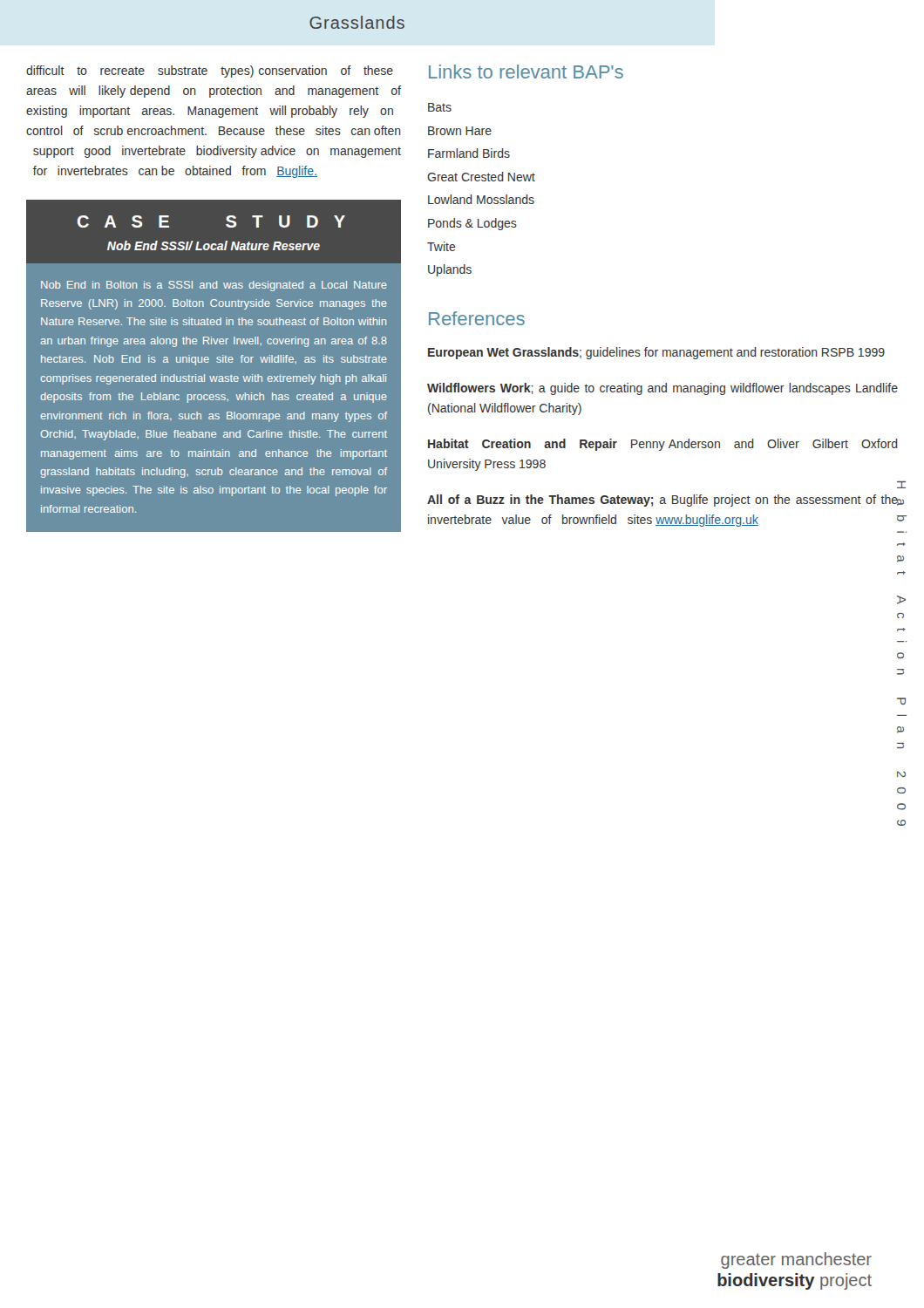Point to the region starting "Farmland Birds"
This screenshot has width=924, height=1308.
point(469,154)
